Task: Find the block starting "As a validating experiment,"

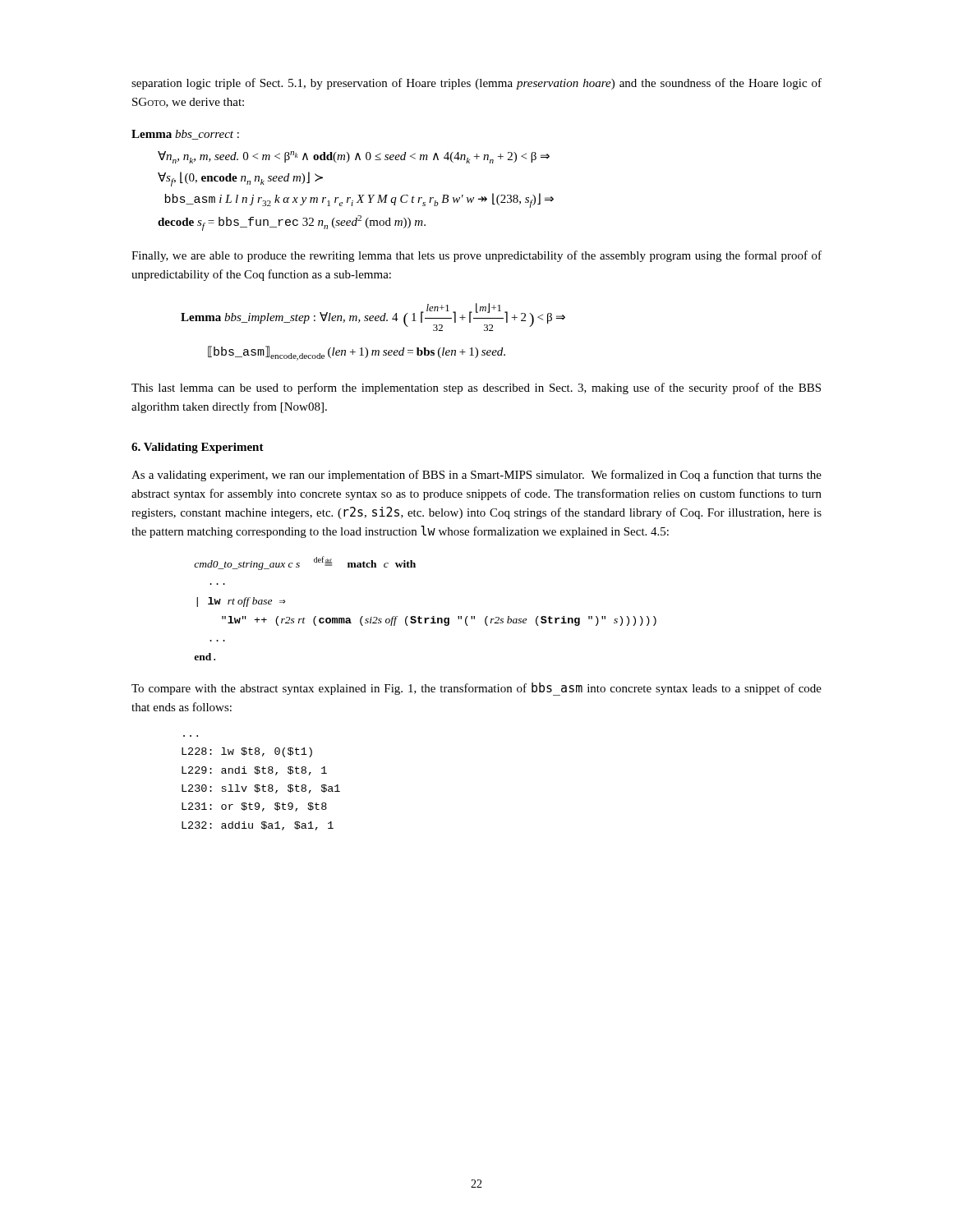Action: [x=476, y=504]
